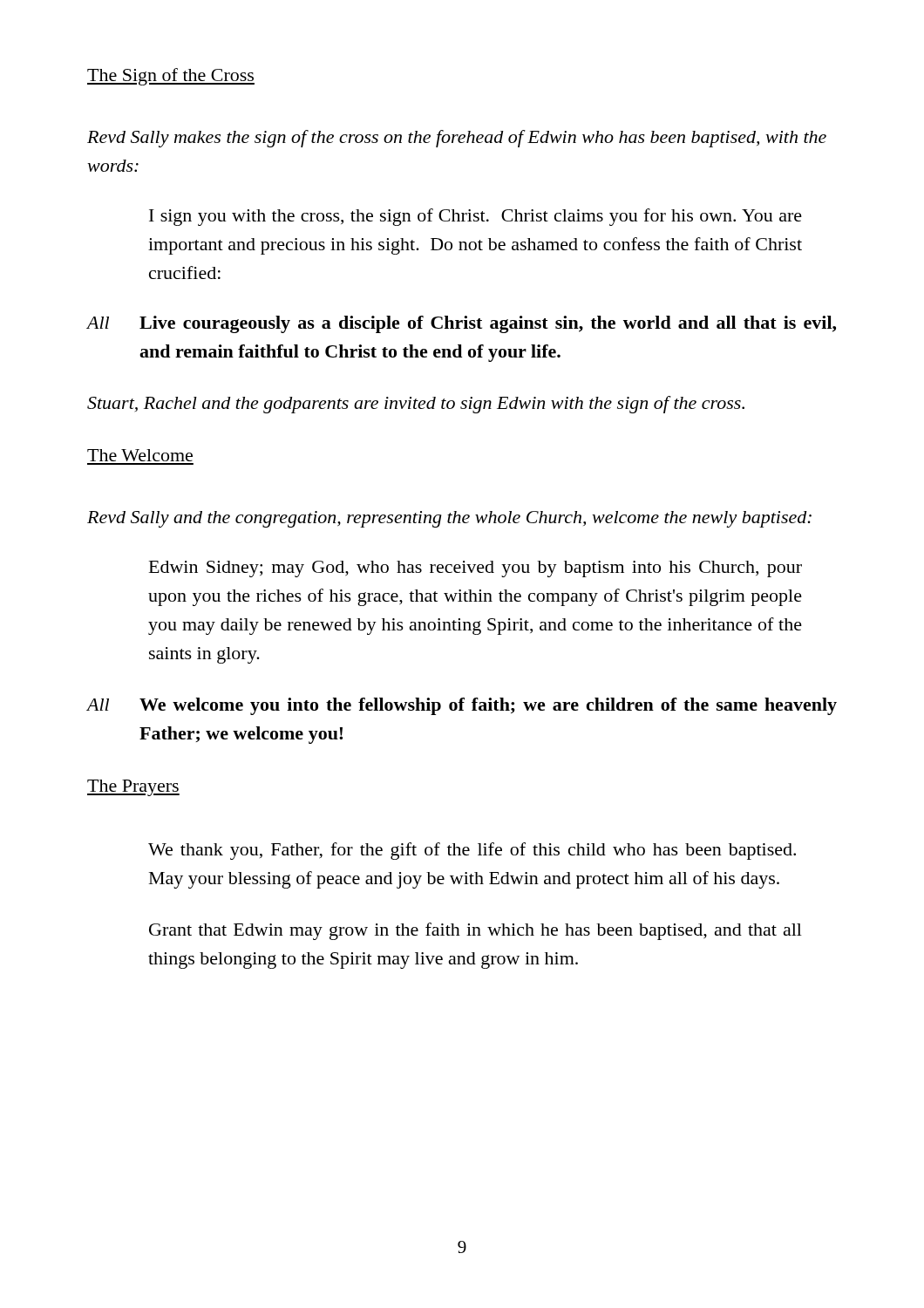Locate the text block with the text "All We welcome you into"
Screen dimensions: 1308x924
click(462, 718)
